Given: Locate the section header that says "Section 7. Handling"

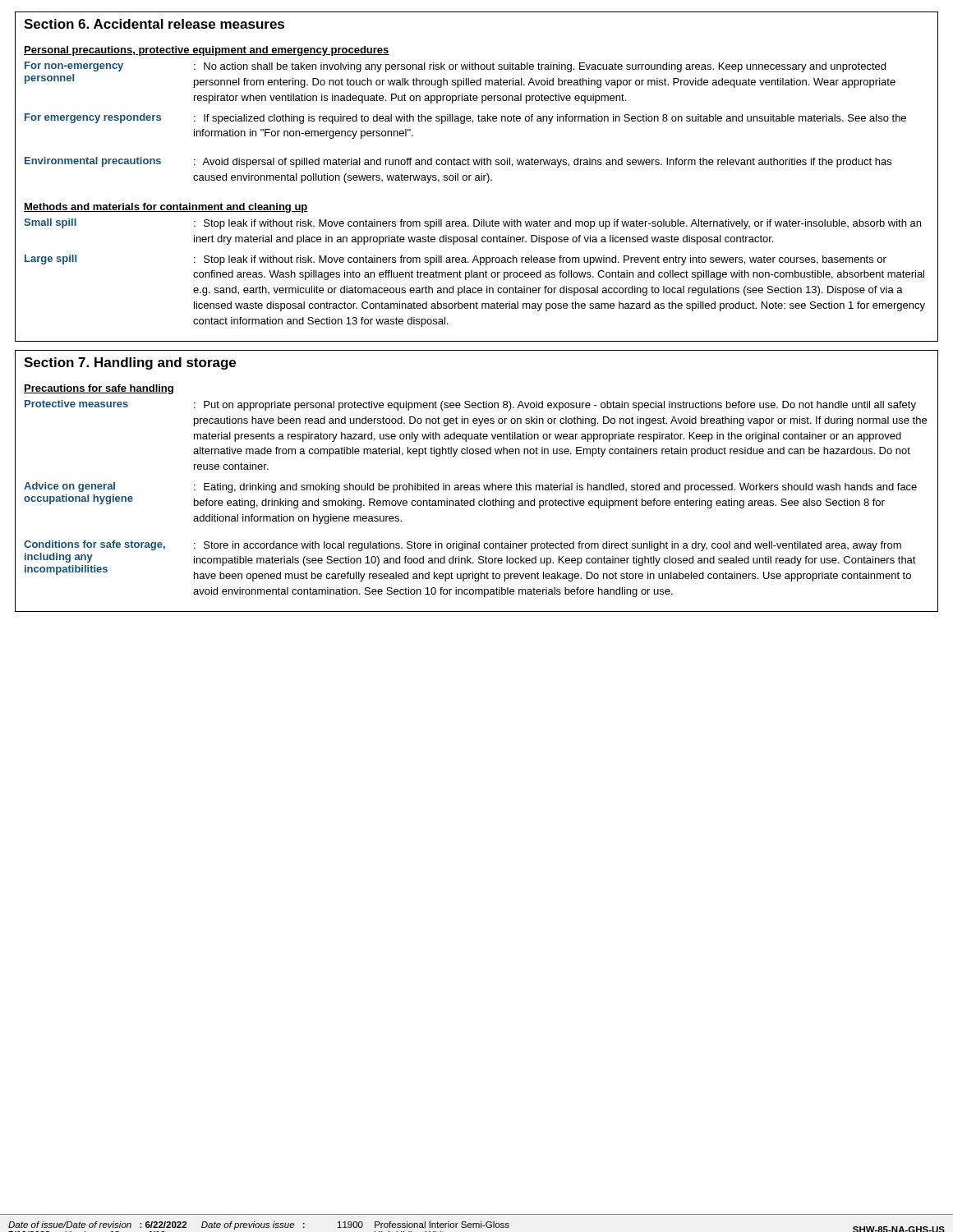Looking at the screenshot, I should point(476,481).
